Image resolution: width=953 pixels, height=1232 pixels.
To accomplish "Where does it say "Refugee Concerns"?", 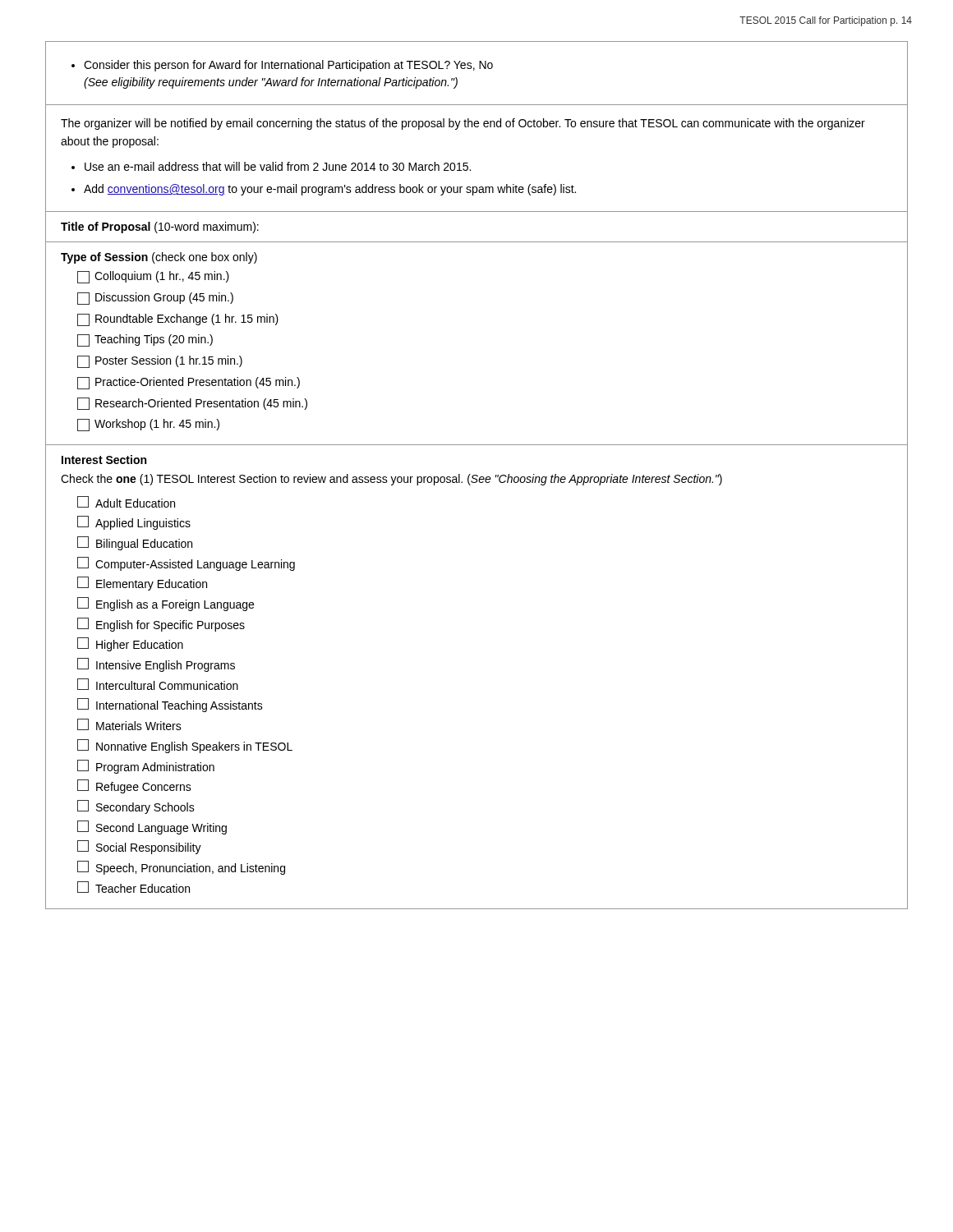I will coord(134,787).
